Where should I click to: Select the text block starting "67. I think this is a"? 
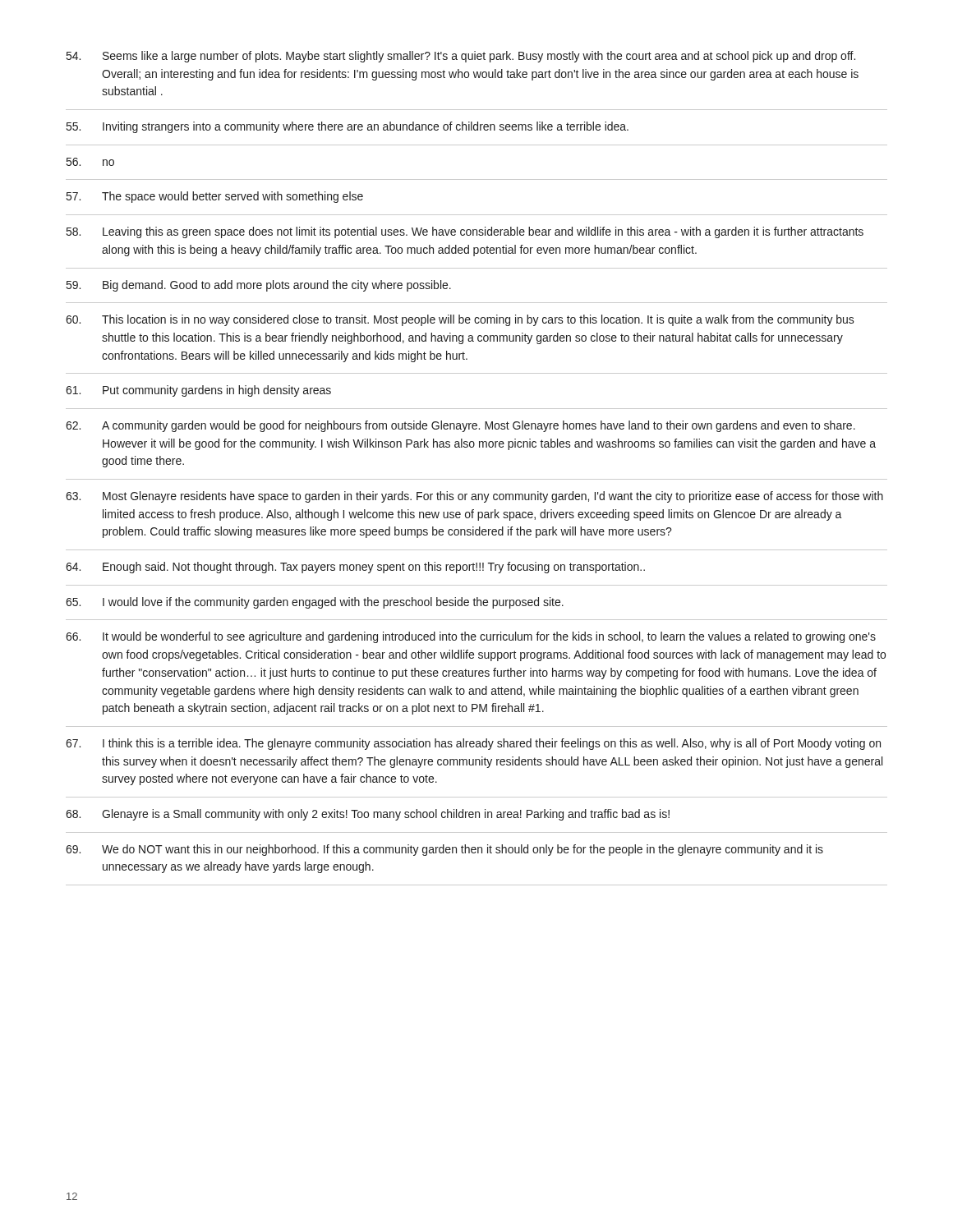pyautogui.click(x=476, y=762)
